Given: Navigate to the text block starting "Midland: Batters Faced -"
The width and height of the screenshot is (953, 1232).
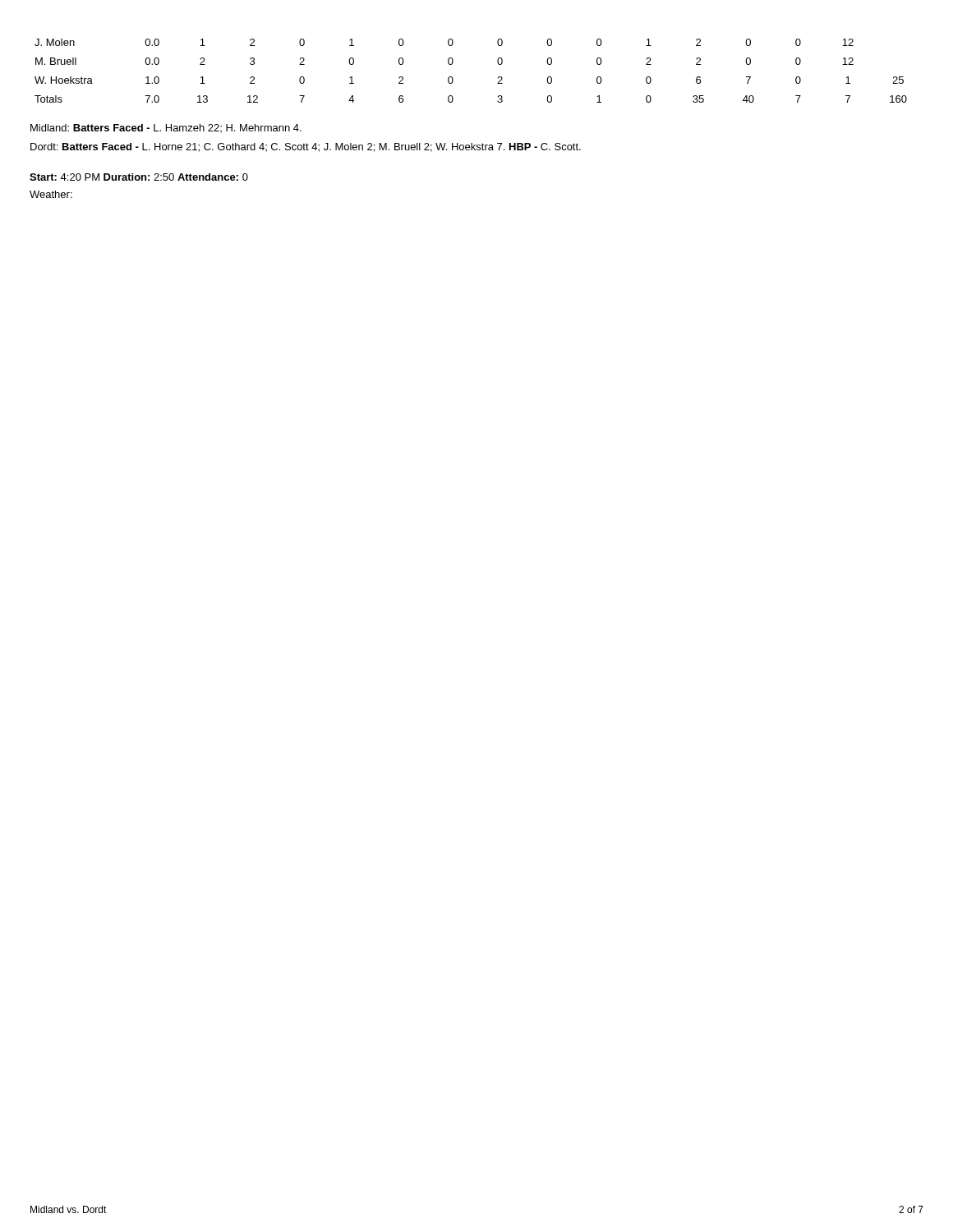Looking at the screenshot, I should click(x=476, y=138).
